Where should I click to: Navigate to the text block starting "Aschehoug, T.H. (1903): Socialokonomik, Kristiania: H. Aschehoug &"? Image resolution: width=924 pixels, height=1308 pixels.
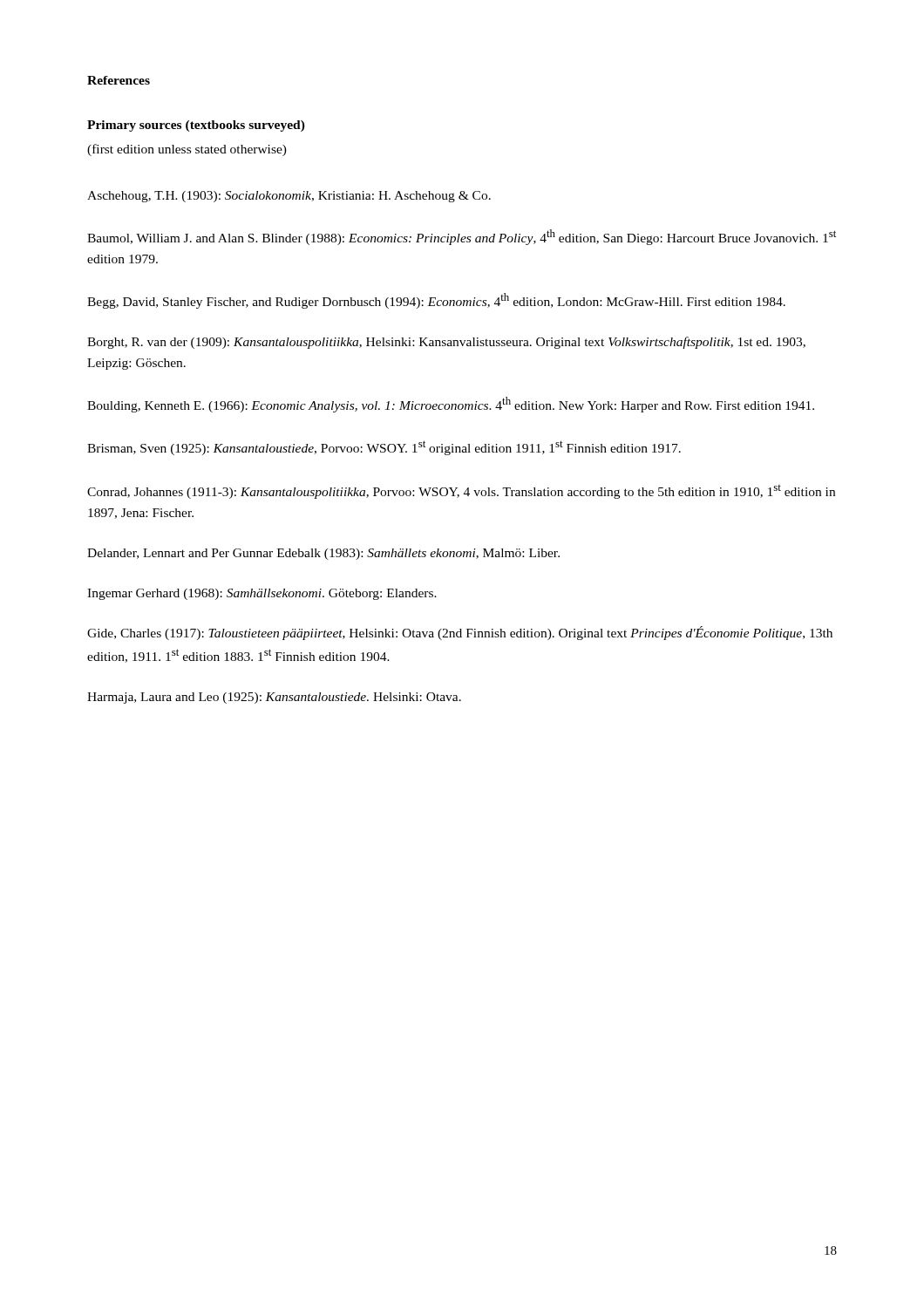[x=289, y=195]
